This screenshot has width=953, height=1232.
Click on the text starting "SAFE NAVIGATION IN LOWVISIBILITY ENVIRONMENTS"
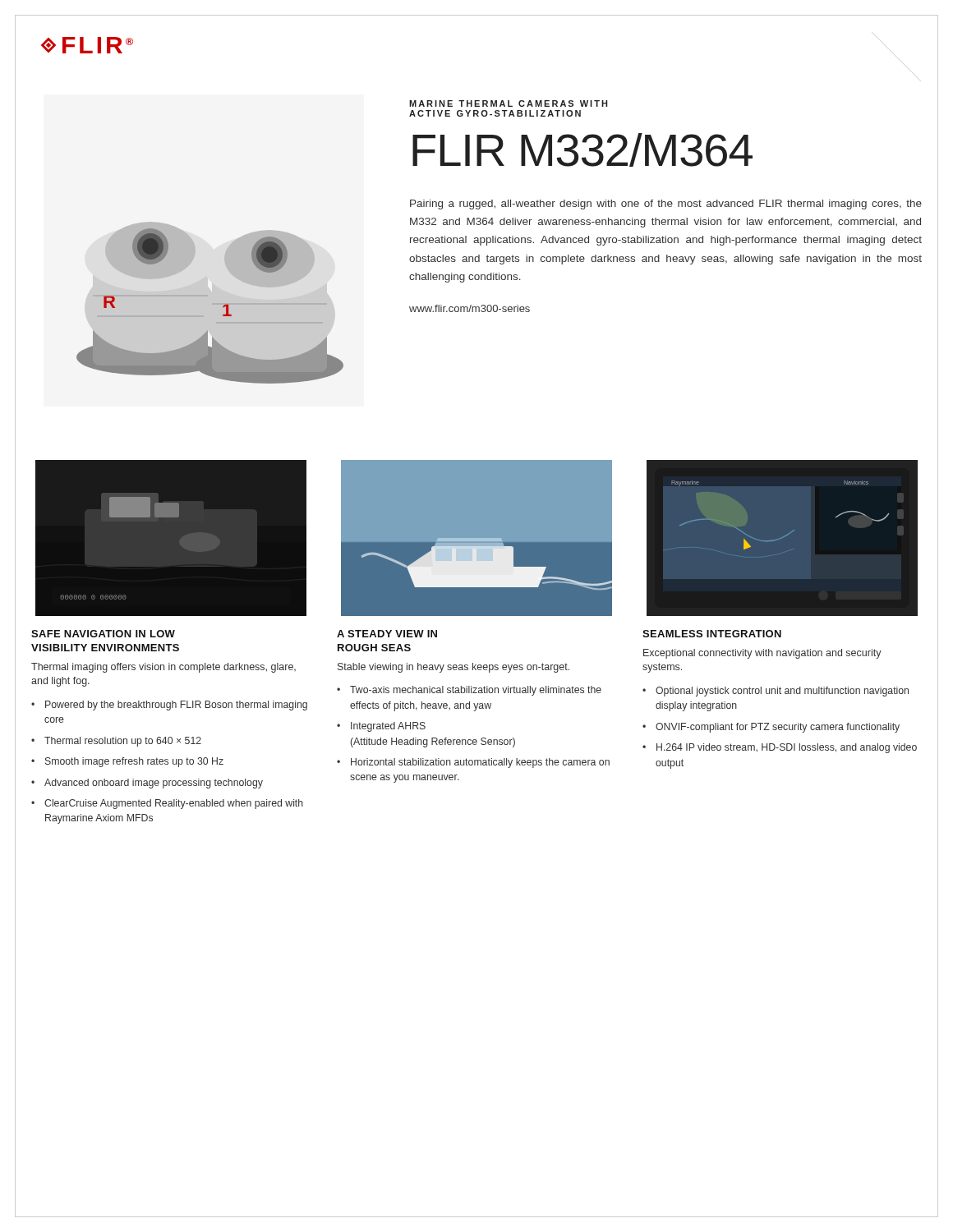point(105,641)
